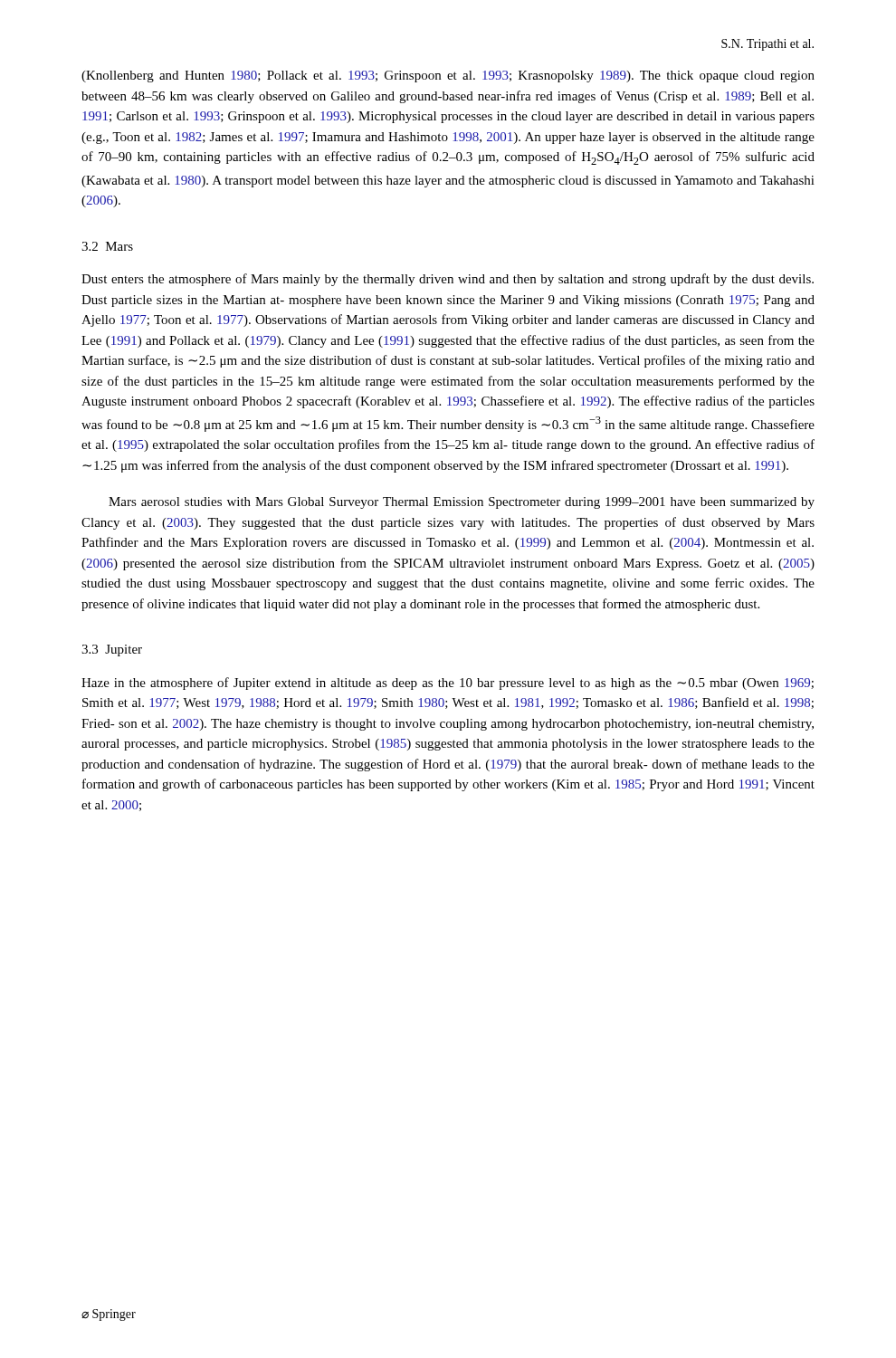
Task: Select the text block with the text "Haze in the"
Action: tap(448, 744)
